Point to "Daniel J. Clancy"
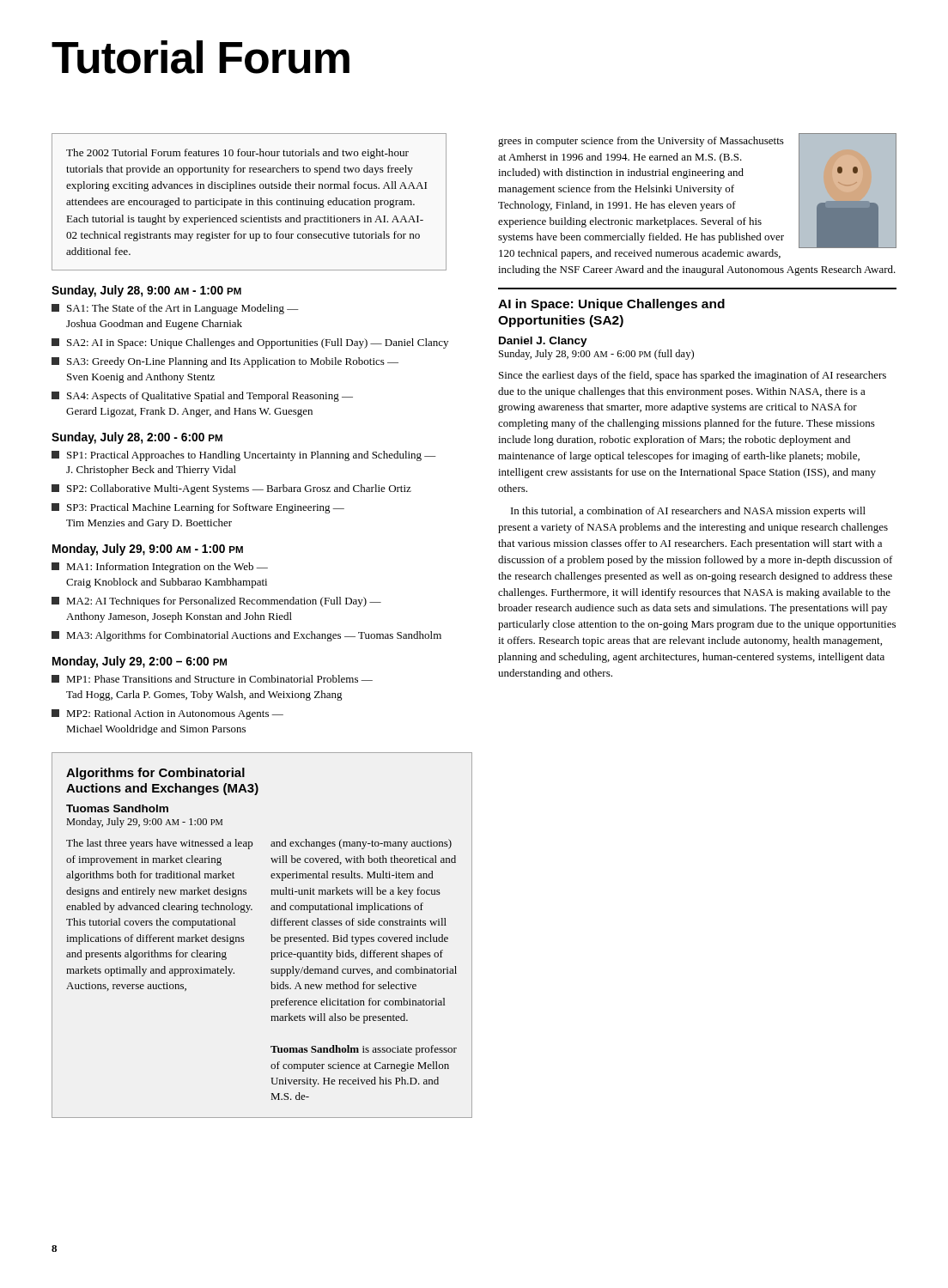Viewport: 948px width, 1288px height. click(543, 340)
